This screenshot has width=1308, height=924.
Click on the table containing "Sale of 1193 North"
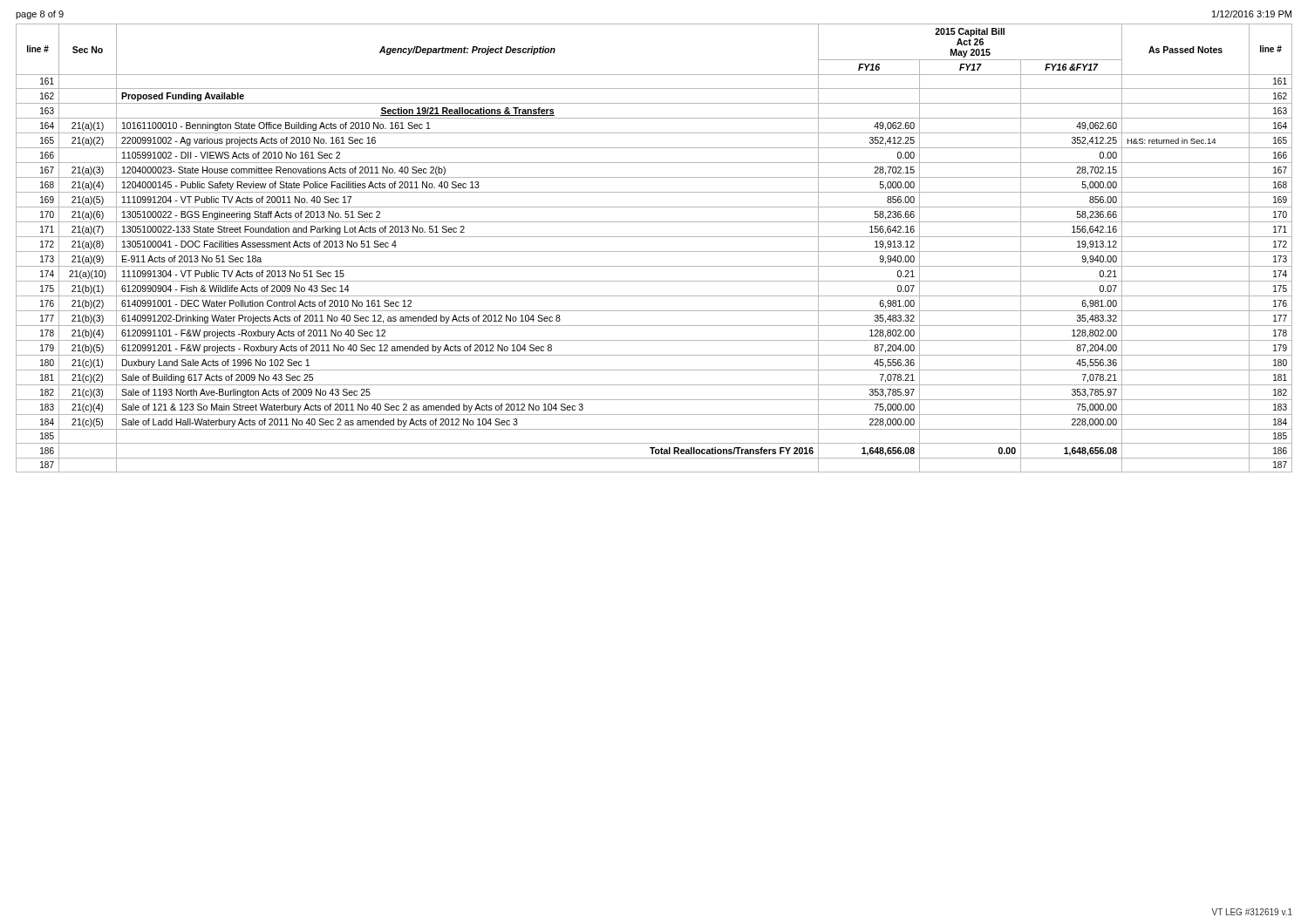[654, 248]
